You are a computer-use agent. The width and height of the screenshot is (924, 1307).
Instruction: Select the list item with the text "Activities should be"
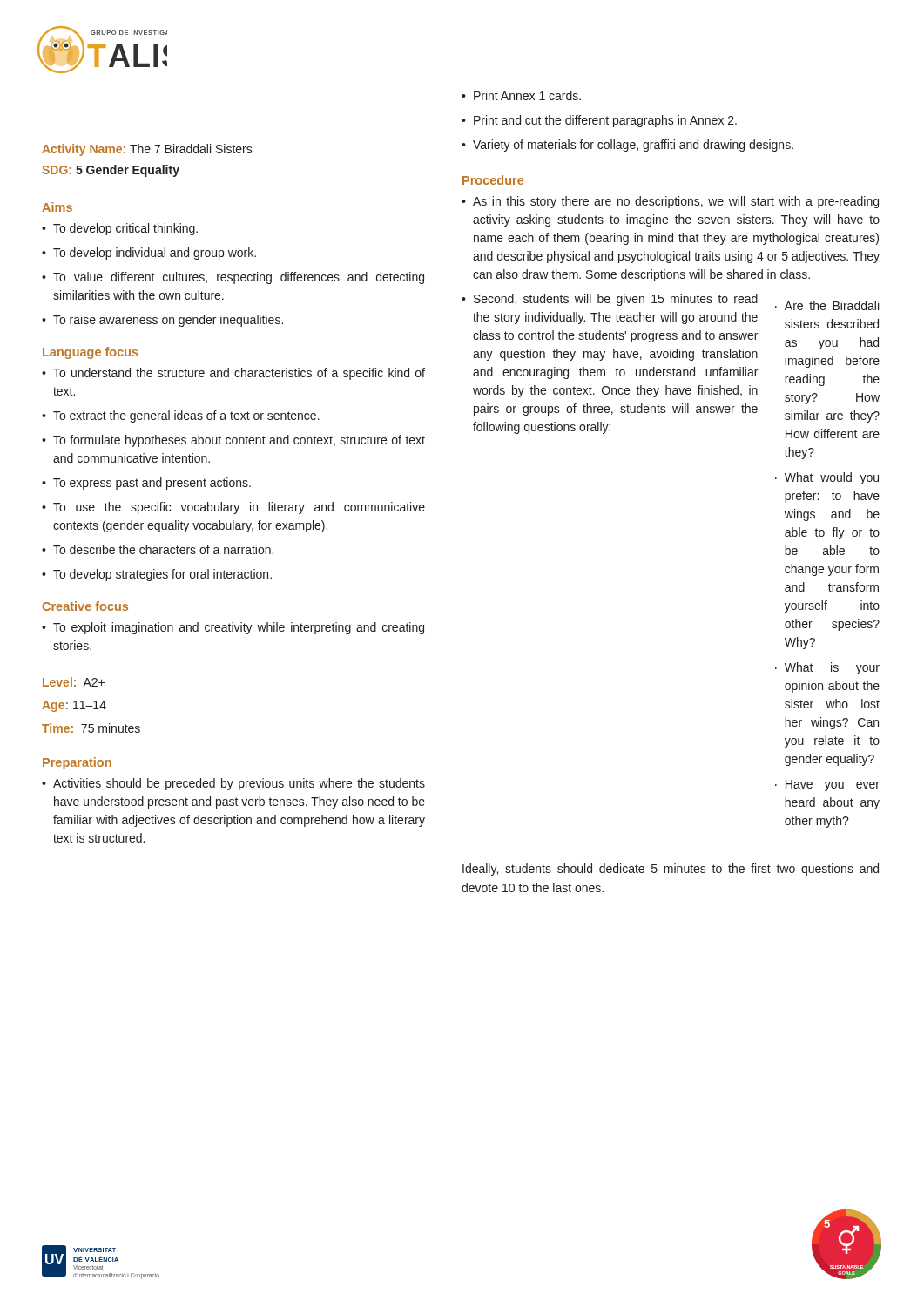click(x=239, y=811)
